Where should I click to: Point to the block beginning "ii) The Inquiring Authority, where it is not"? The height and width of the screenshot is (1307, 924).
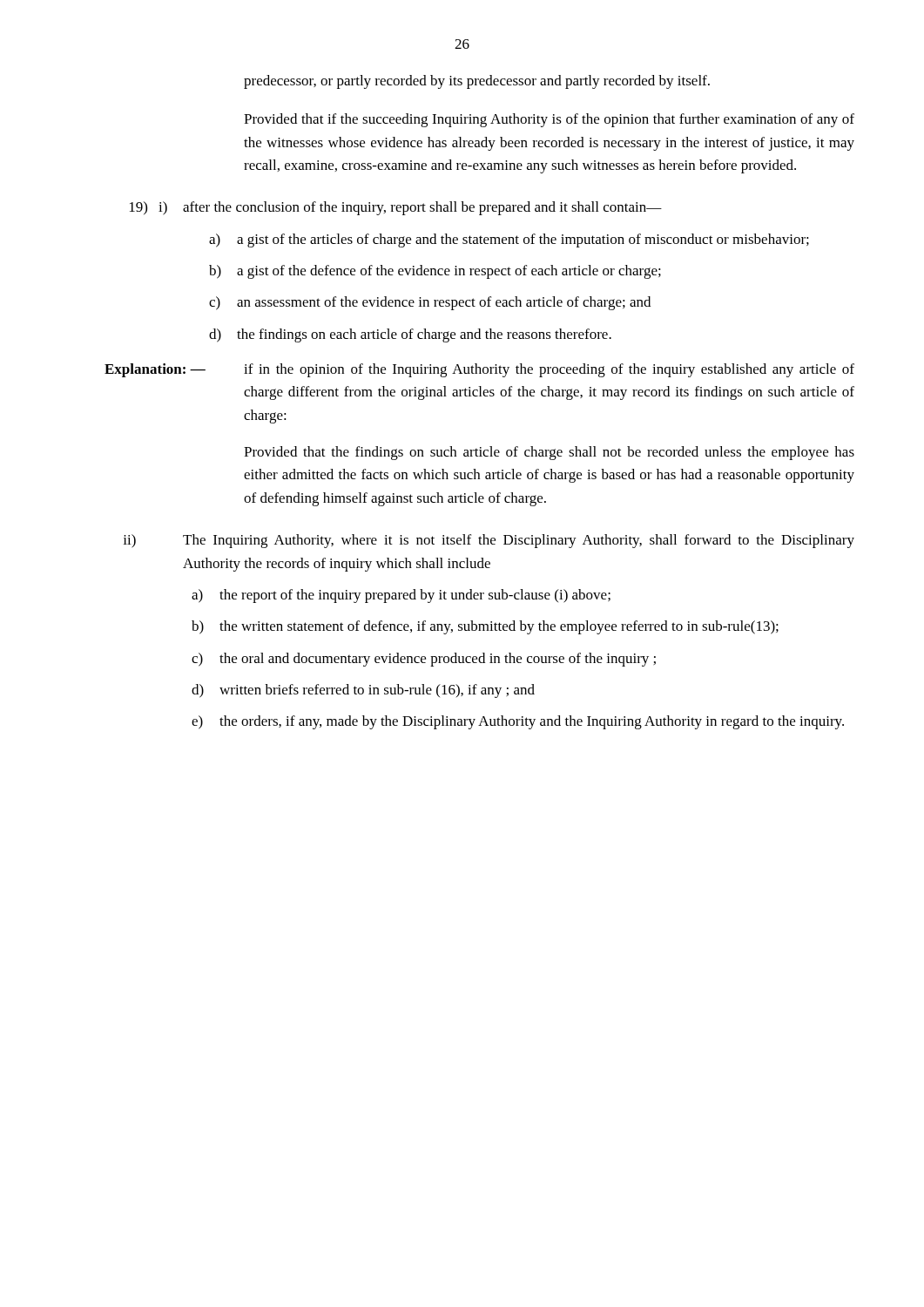(x=479, y=552)
